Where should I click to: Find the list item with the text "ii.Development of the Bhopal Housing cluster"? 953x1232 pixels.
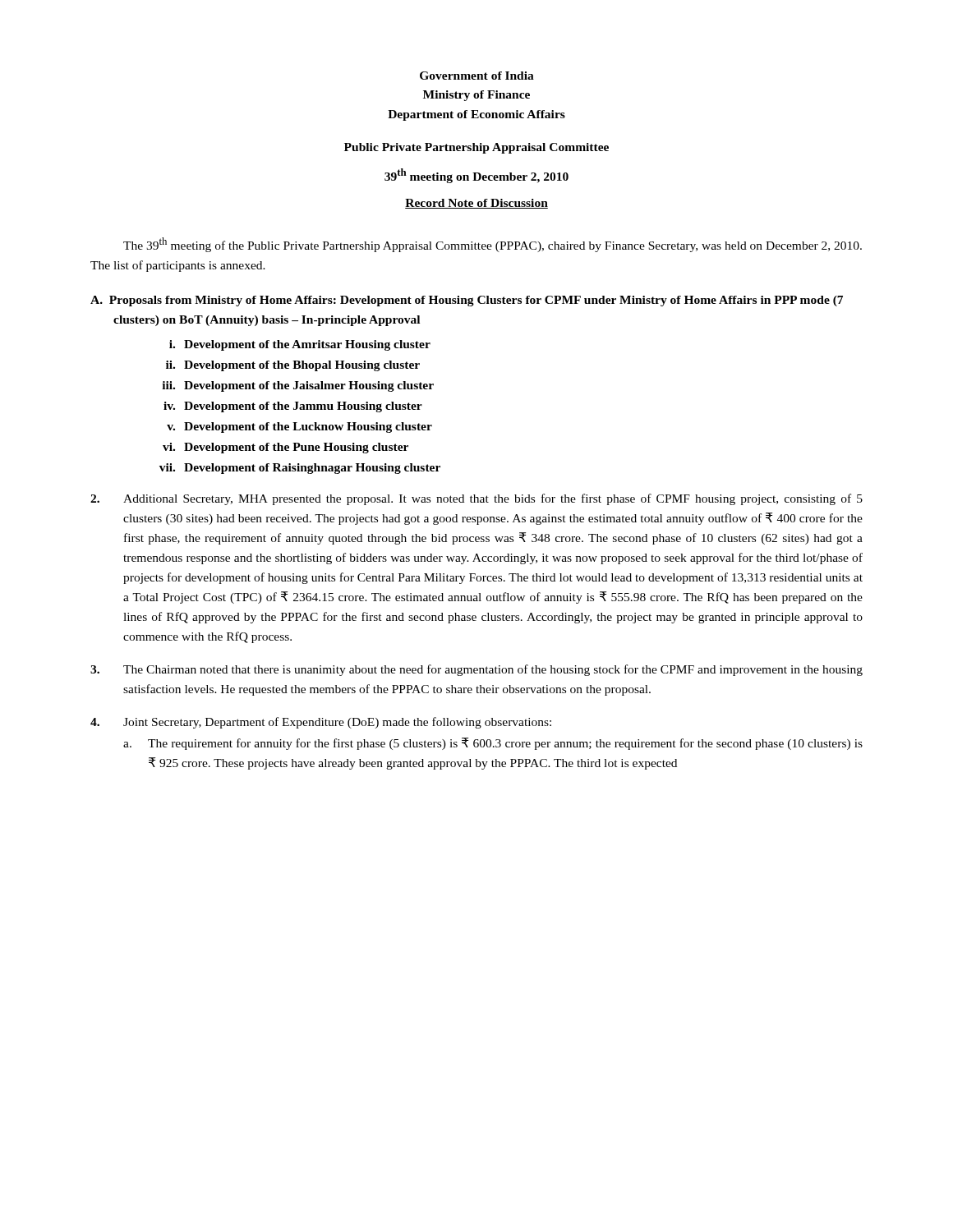(280, 365)
